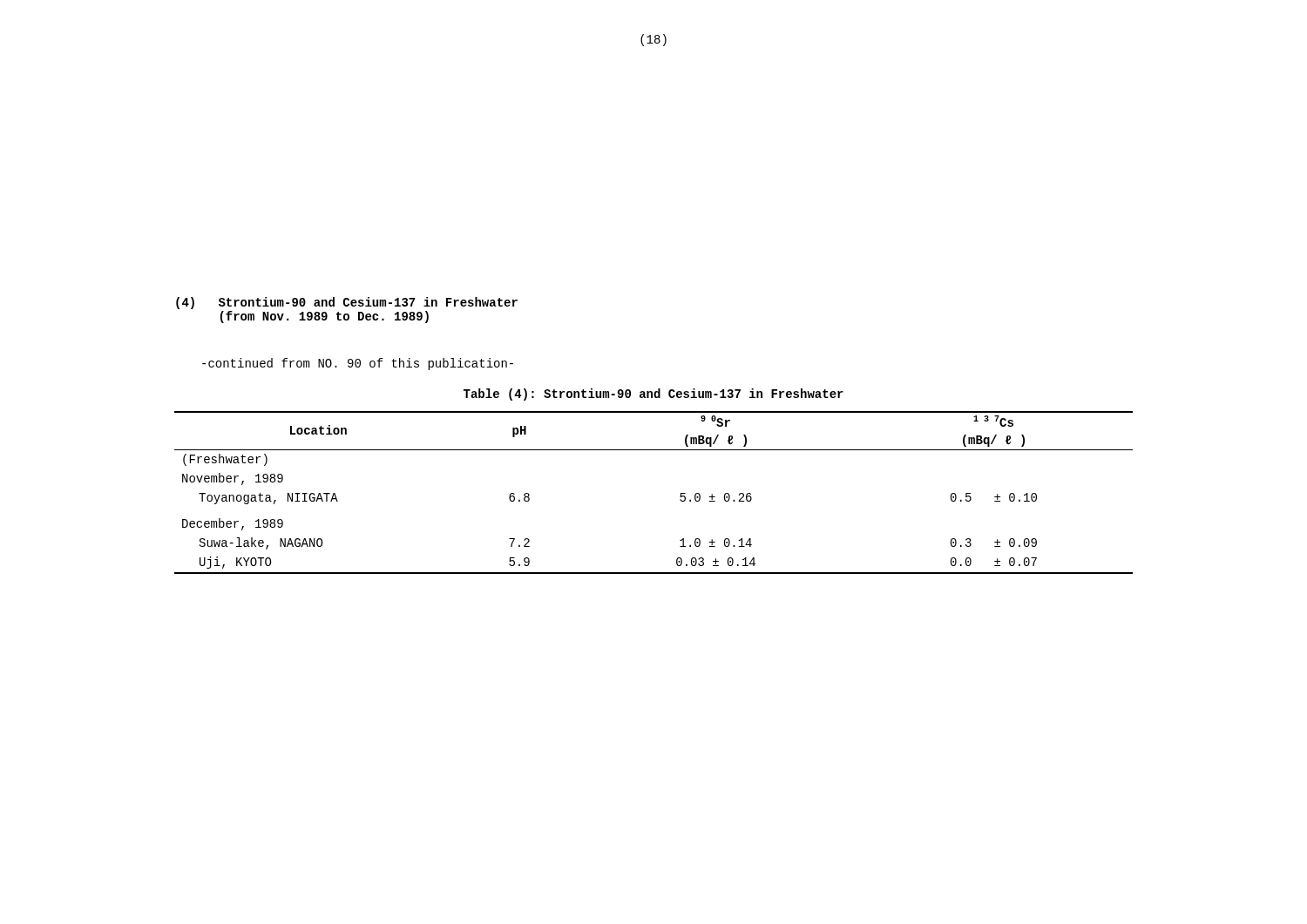Locate the section header that opens with "(4) Strontium-90 and Cesium-137 in Freshwater (from"
The height and width of the screenshot is (924, 1307).
(x=346, y=310)
